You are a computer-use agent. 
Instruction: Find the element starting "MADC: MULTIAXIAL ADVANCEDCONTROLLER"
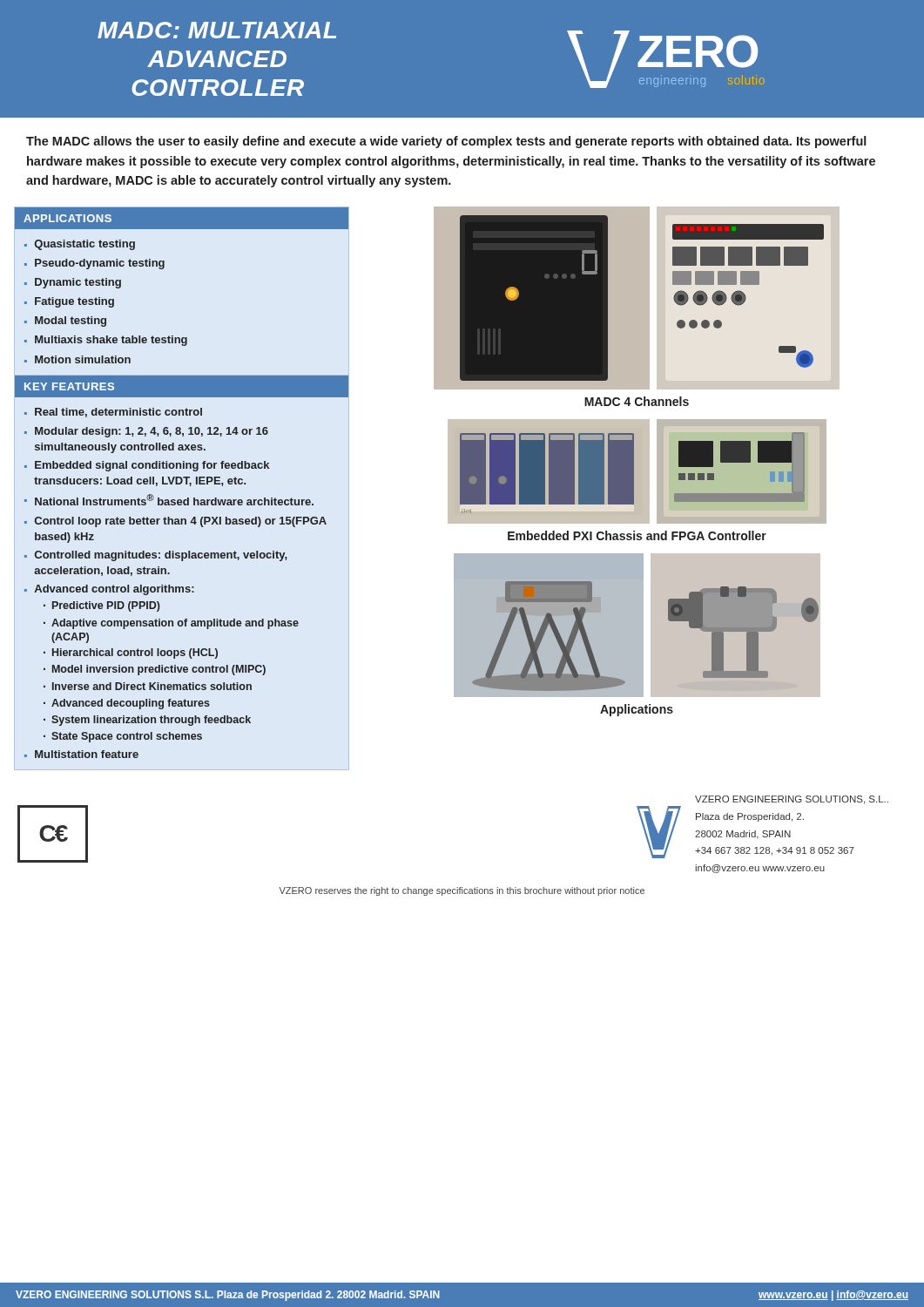[x=210, y=59]
